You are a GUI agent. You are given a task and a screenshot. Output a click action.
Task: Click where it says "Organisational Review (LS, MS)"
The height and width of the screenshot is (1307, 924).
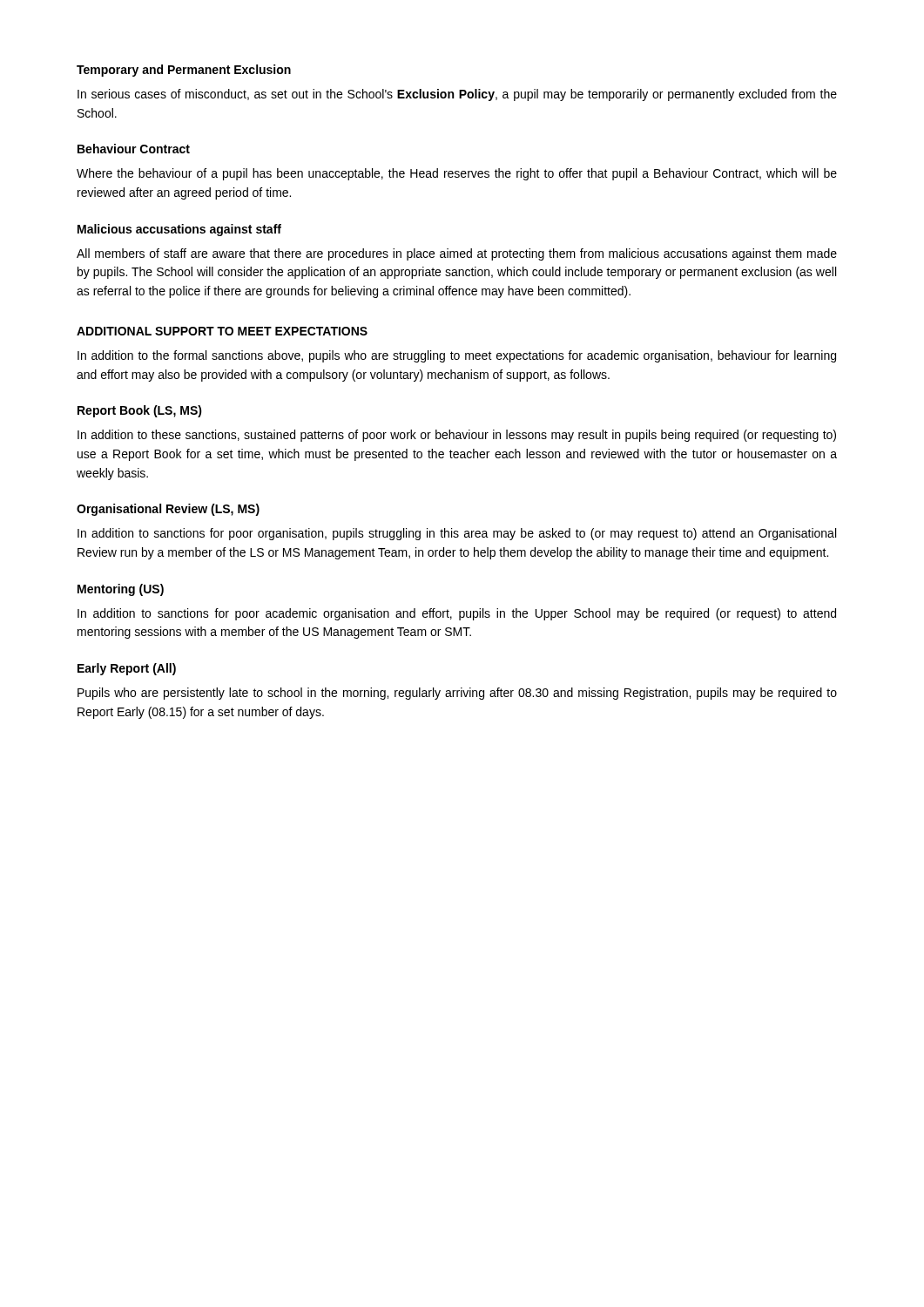click(x=168, y=509)
